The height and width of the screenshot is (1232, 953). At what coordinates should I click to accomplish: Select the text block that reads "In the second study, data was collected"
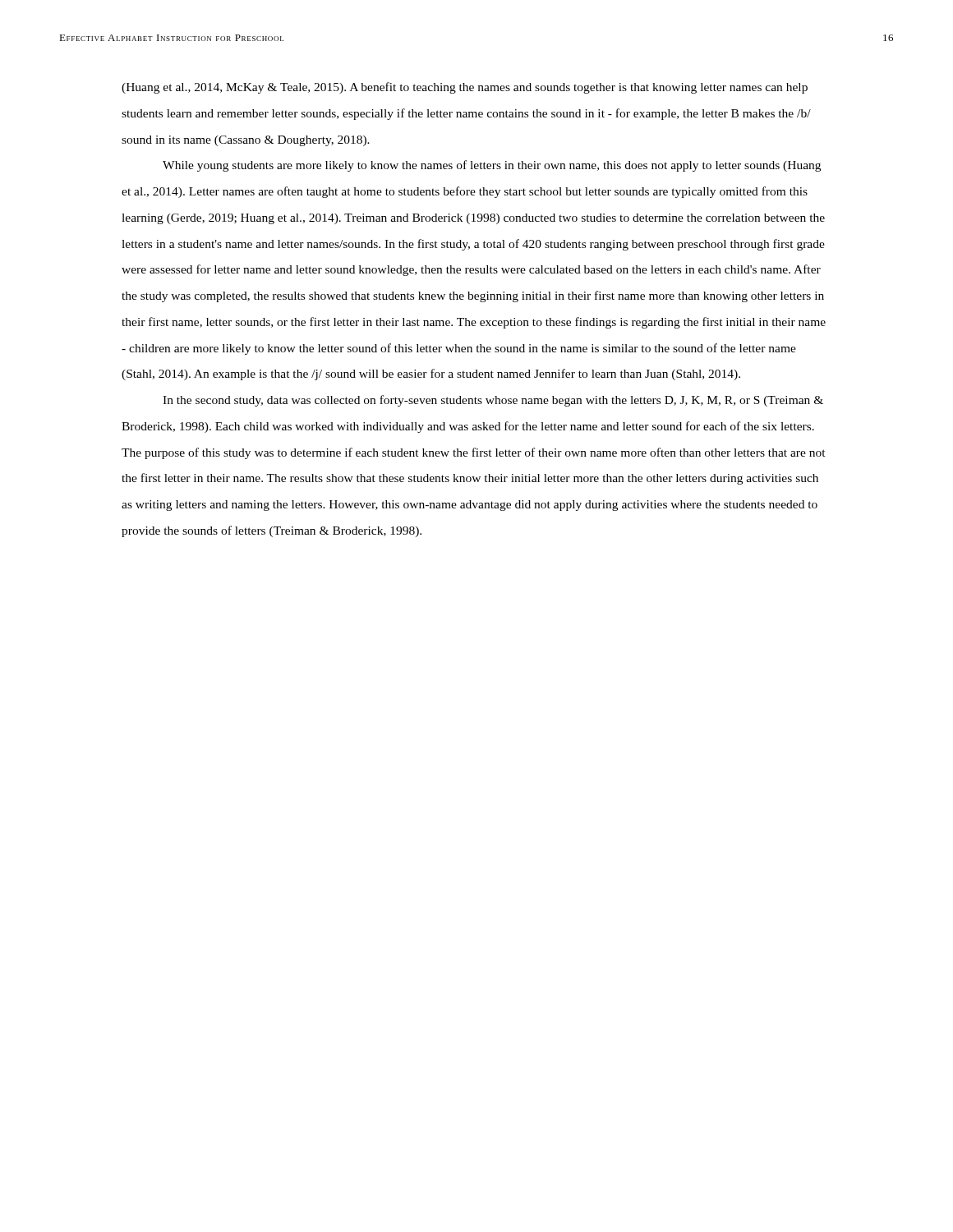click(473, 465)
